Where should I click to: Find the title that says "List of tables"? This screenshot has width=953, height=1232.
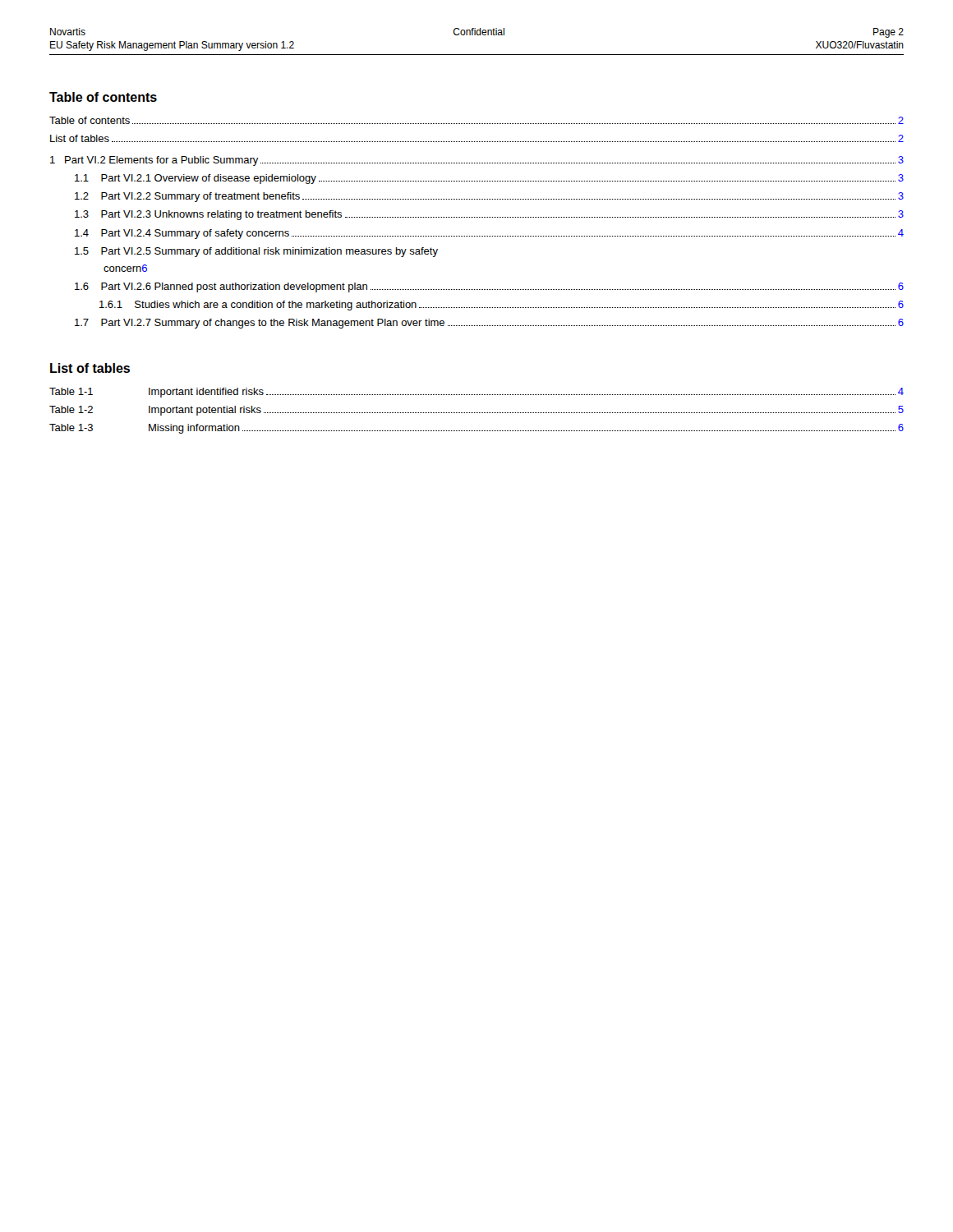pos(90,368)
